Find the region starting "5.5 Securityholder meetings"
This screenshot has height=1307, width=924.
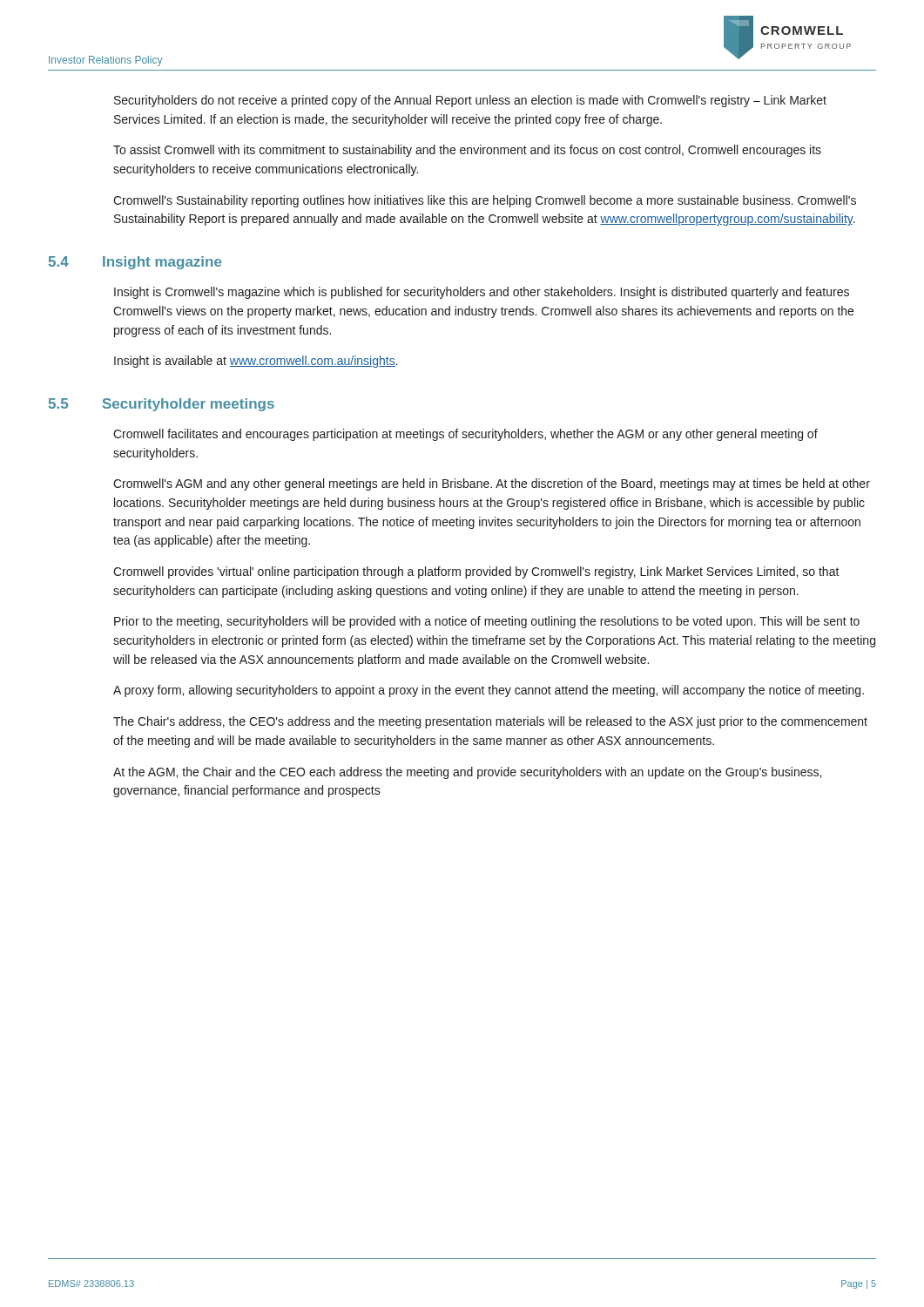161,404
